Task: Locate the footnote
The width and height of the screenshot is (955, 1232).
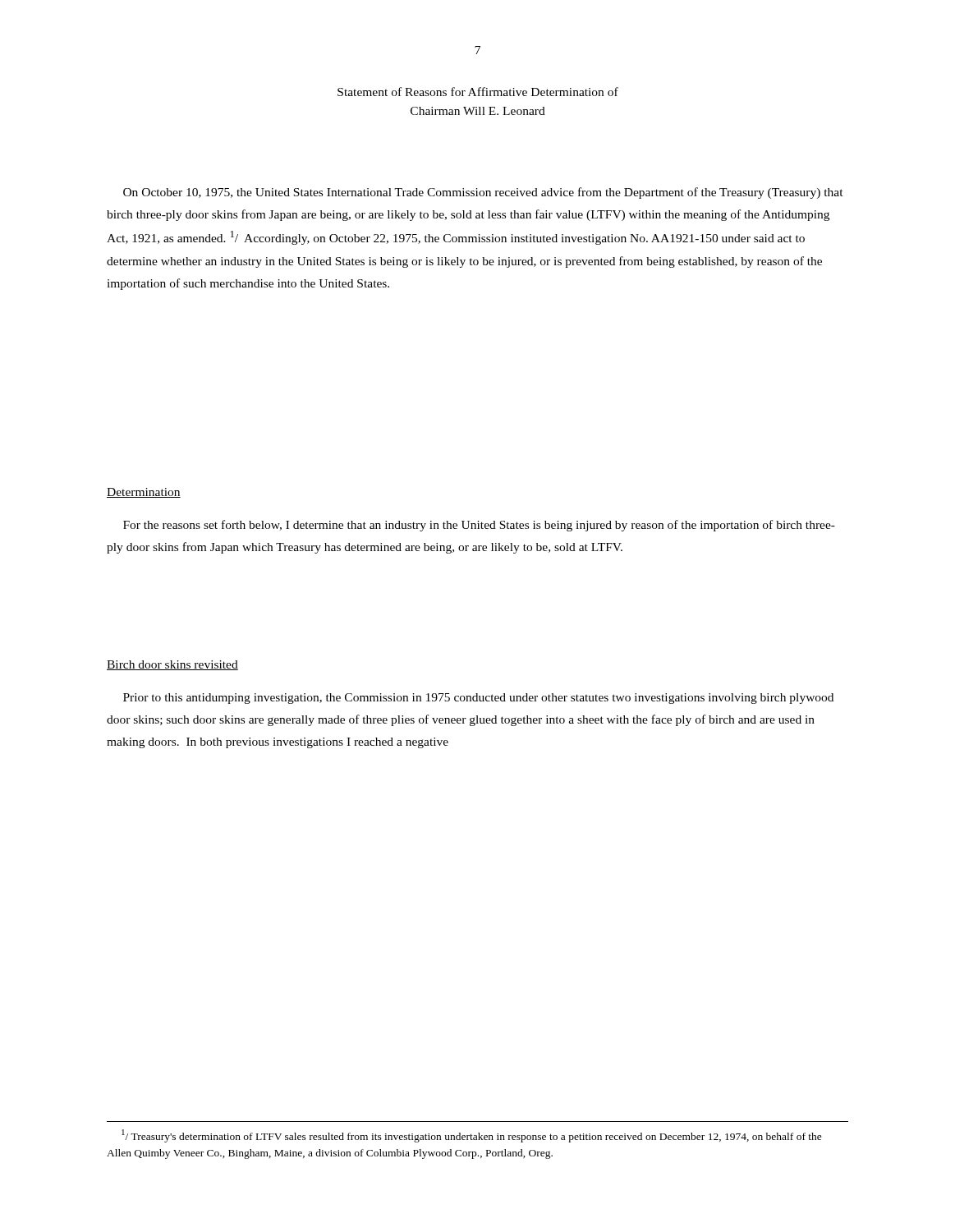Action: (464, 1143)
